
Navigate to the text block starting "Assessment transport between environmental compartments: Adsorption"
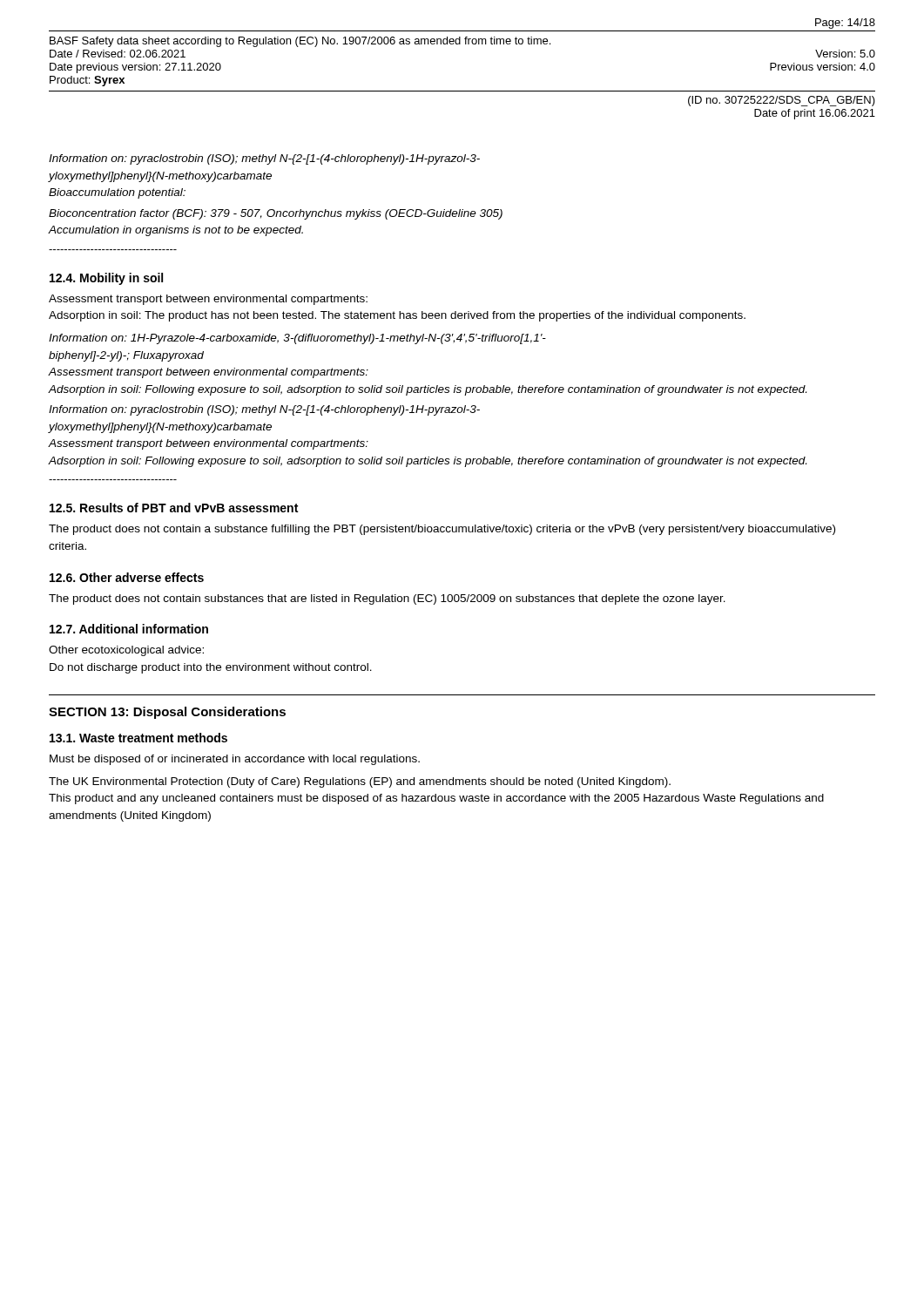[x=398, y=307]
